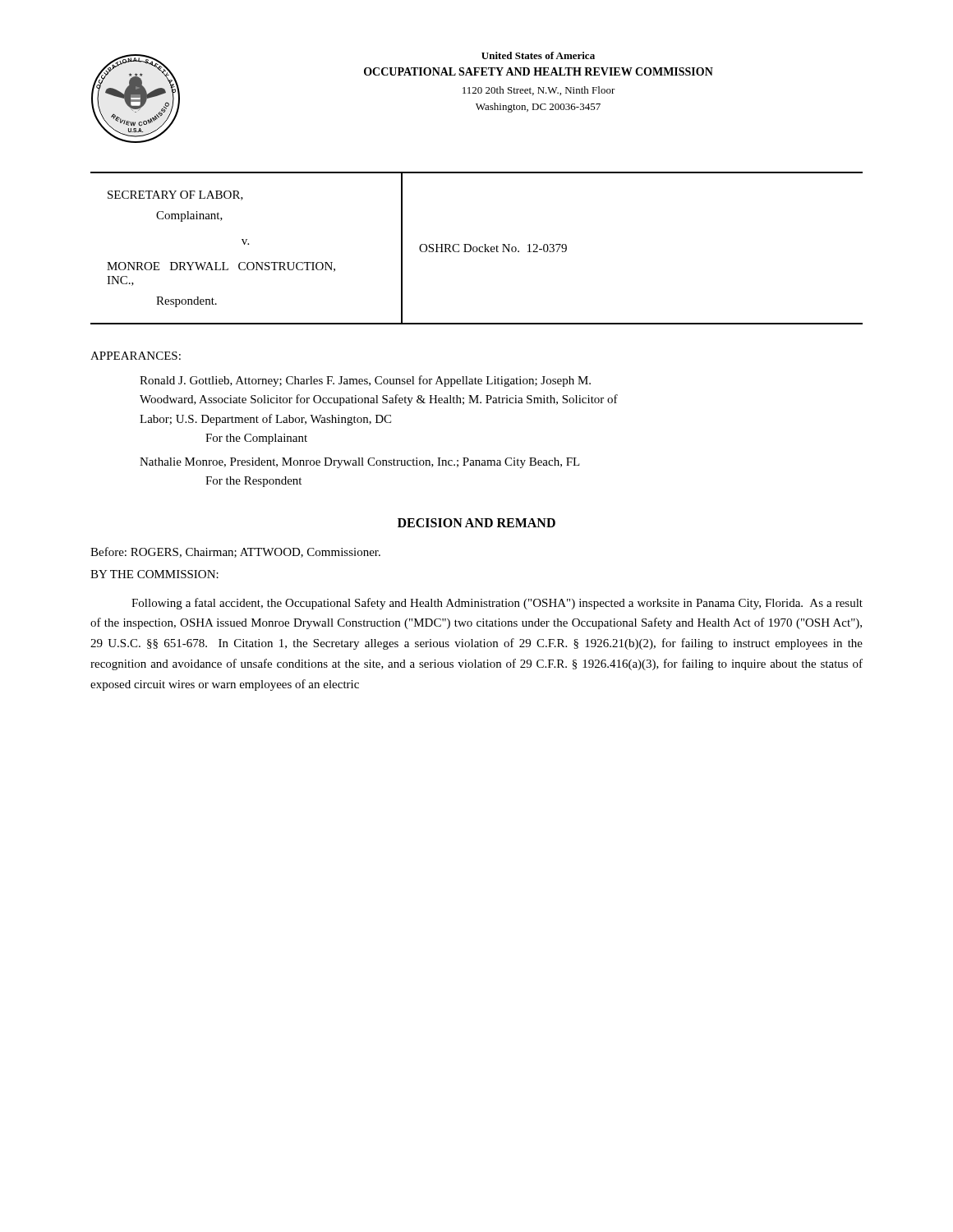
Task: Where is the passage that starts "OSHRC Docket No."?
Action: pos(493,248)
